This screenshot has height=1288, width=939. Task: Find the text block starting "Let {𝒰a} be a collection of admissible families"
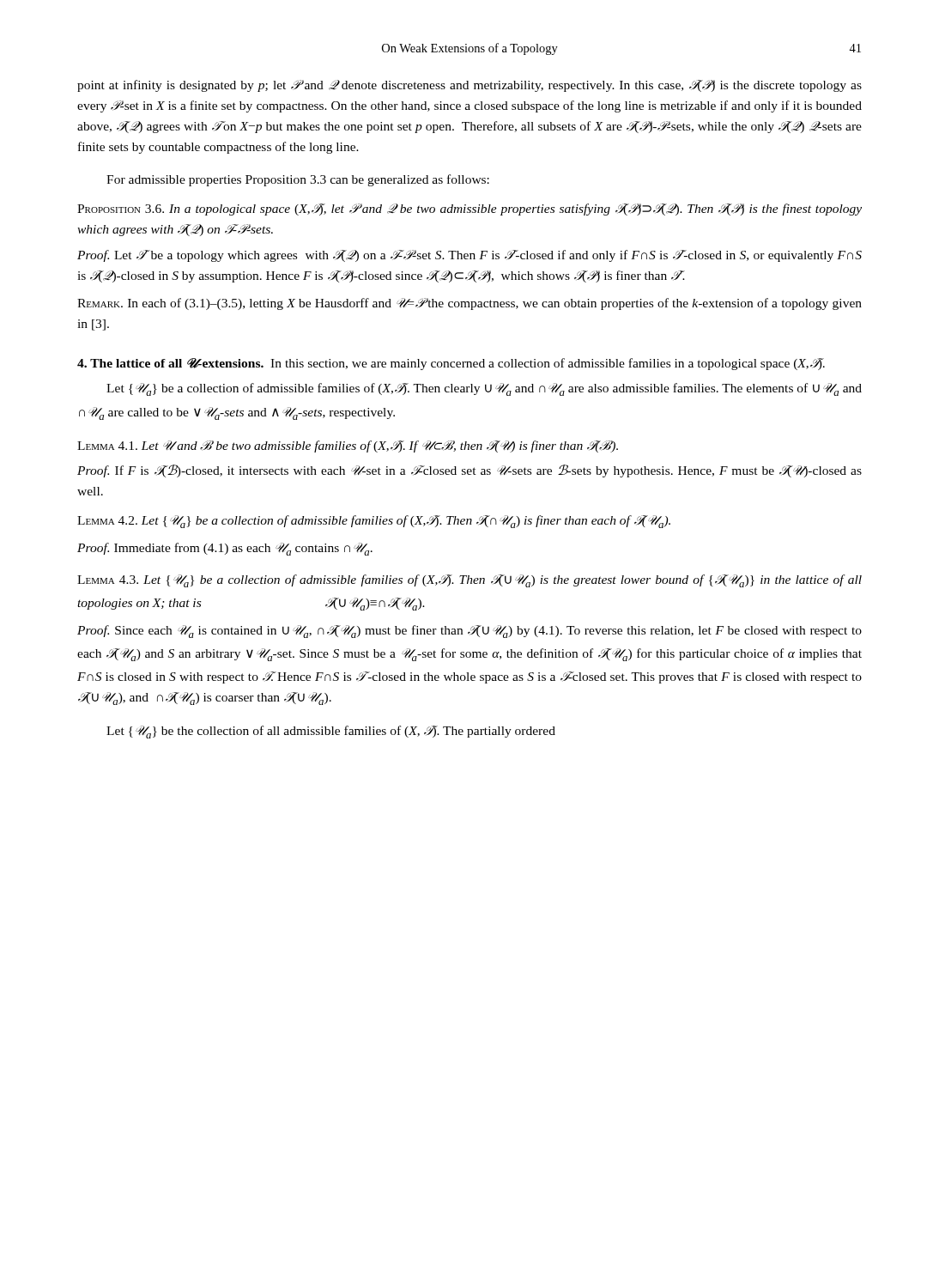(470, 401)
